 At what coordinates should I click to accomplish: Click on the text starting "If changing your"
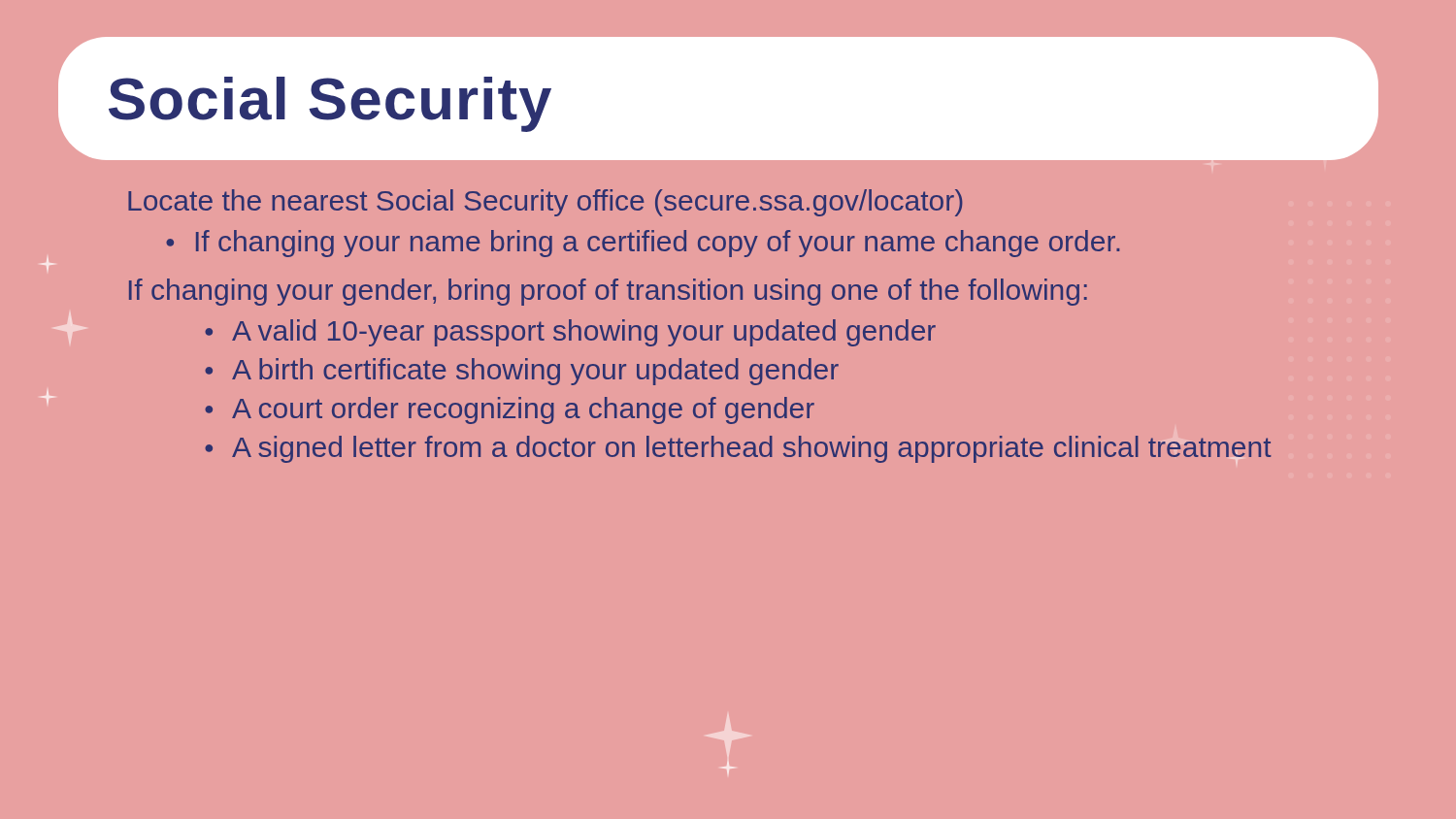point(608,290)
